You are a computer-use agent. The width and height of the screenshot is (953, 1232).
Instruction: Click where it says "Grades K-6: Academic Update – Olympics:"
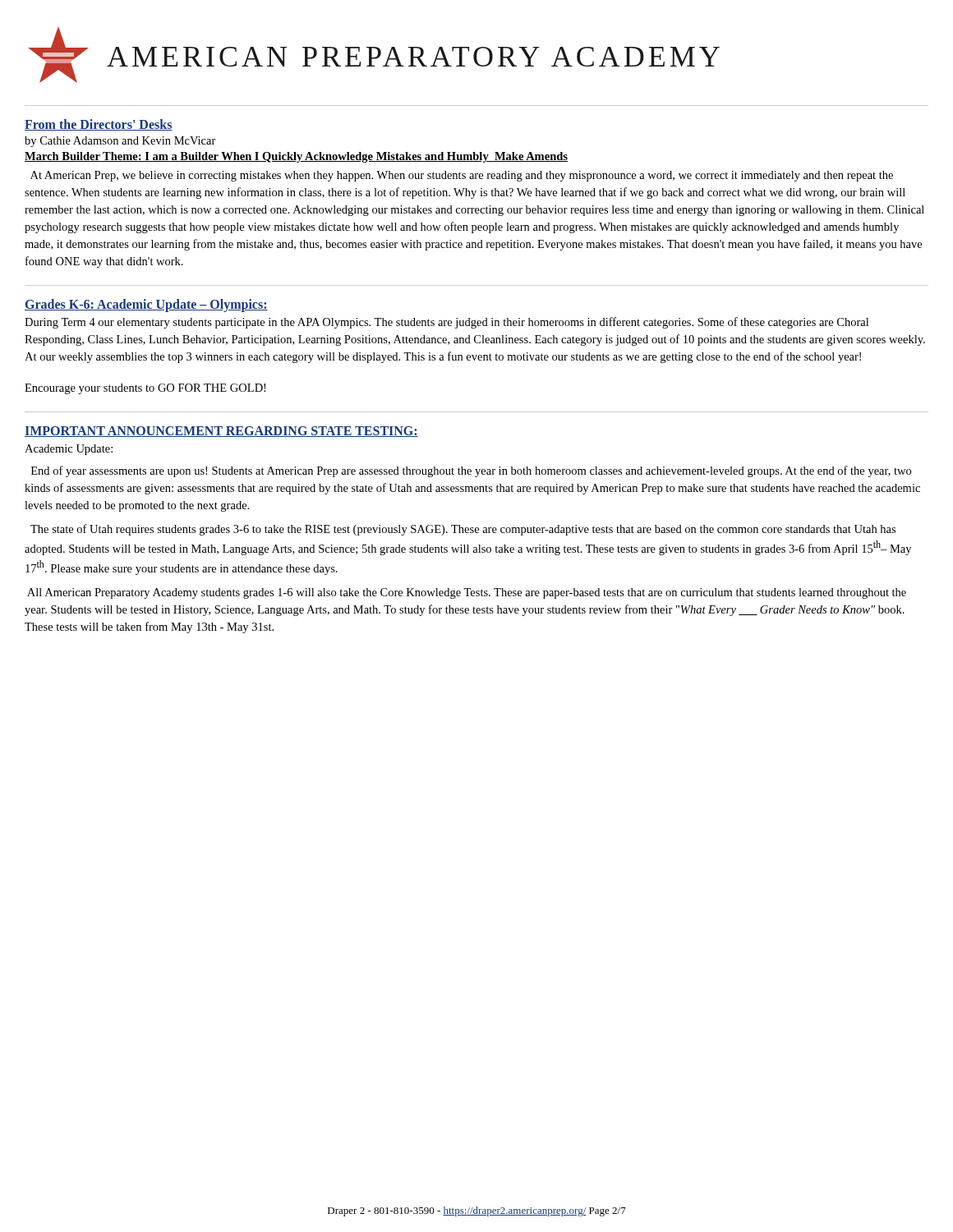click(x=146, y=304)
